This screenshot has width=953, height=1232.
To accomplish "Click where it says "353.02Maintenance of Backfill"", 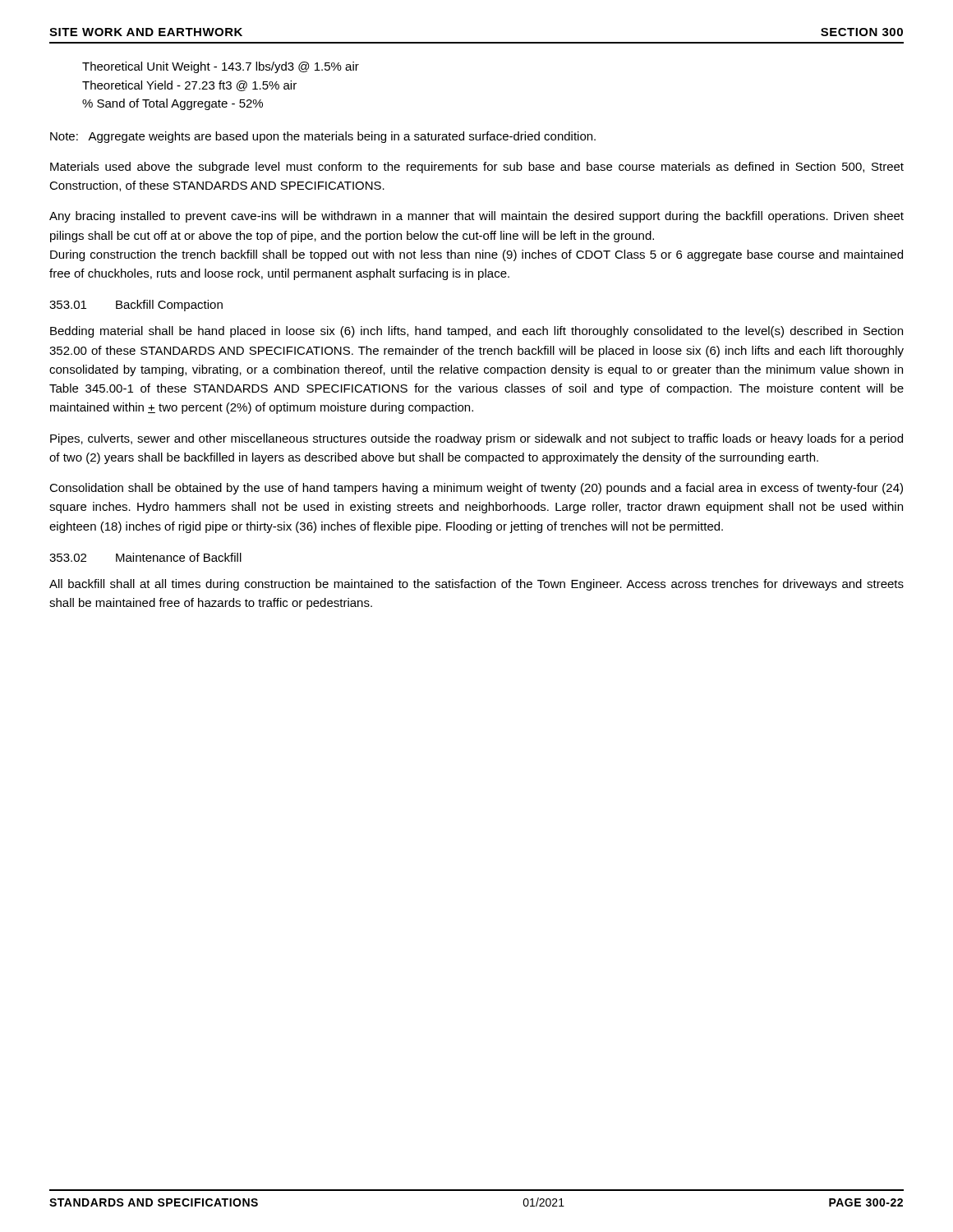I will pyautogui.click(x=146, y=557).
